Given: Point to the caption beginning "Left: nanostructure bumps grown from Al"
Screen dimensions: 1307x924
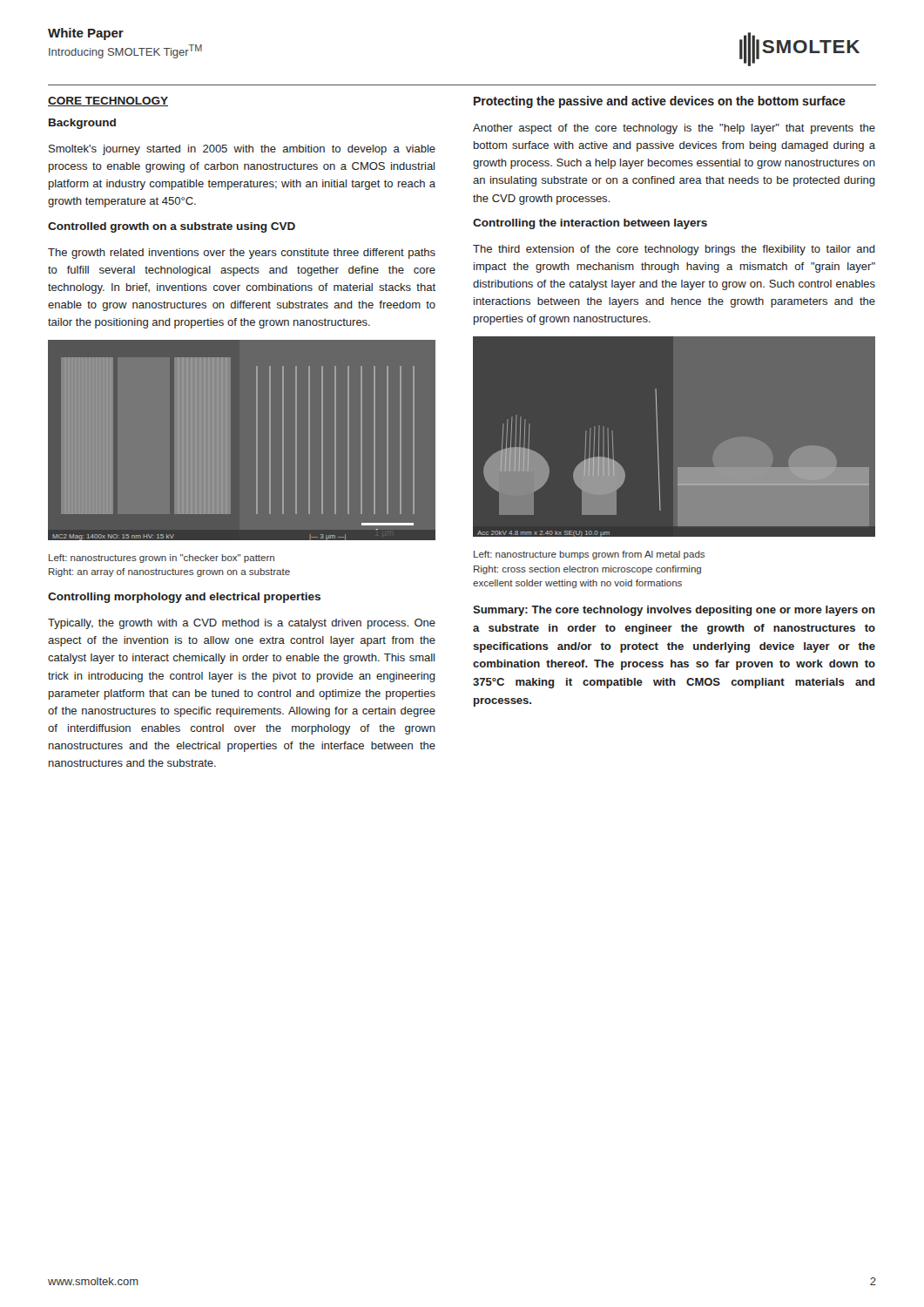Looking at the screenshot, I should pos(674,569).
